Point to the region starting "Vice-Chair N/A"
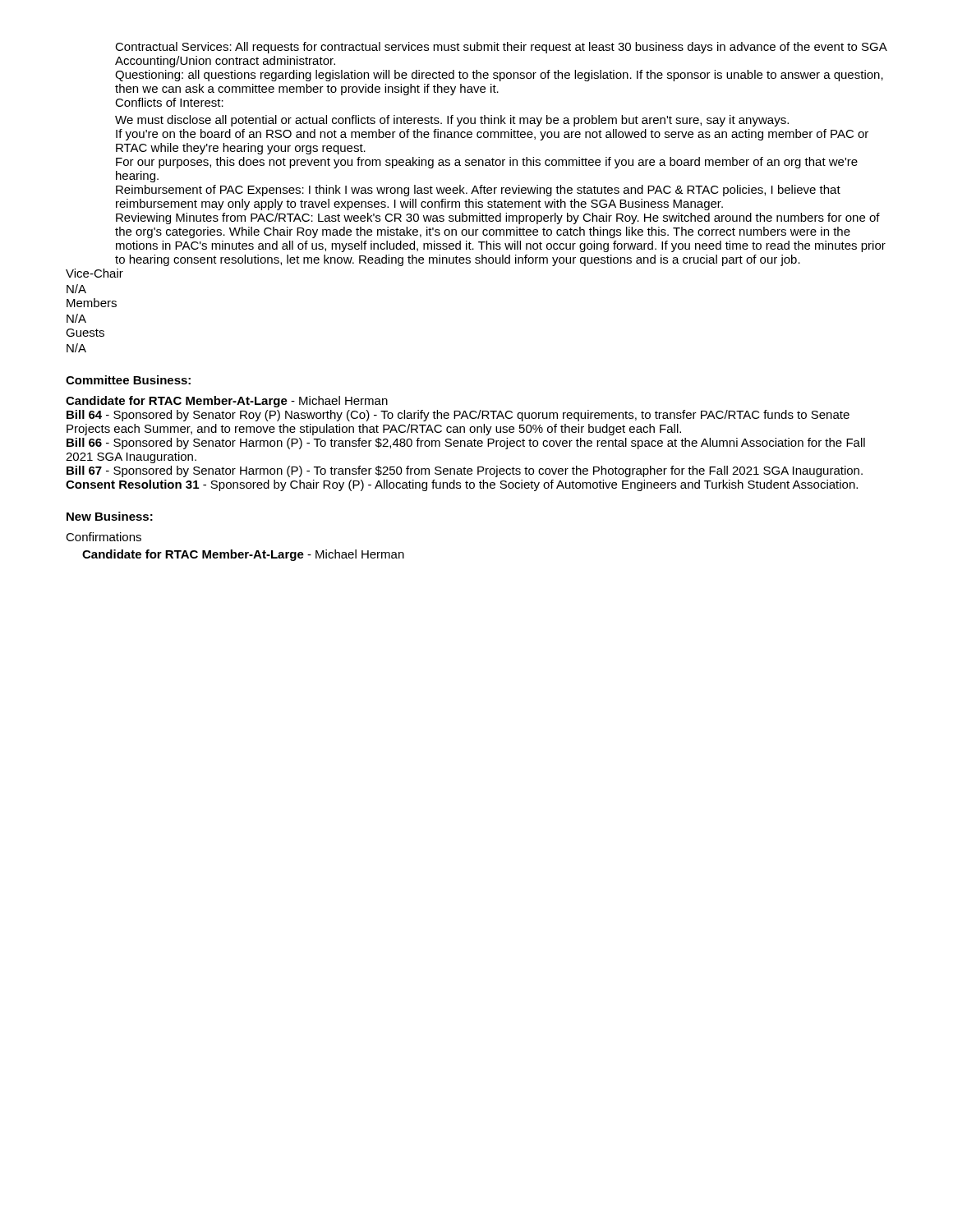953x1232 pixels. (94, 273)
